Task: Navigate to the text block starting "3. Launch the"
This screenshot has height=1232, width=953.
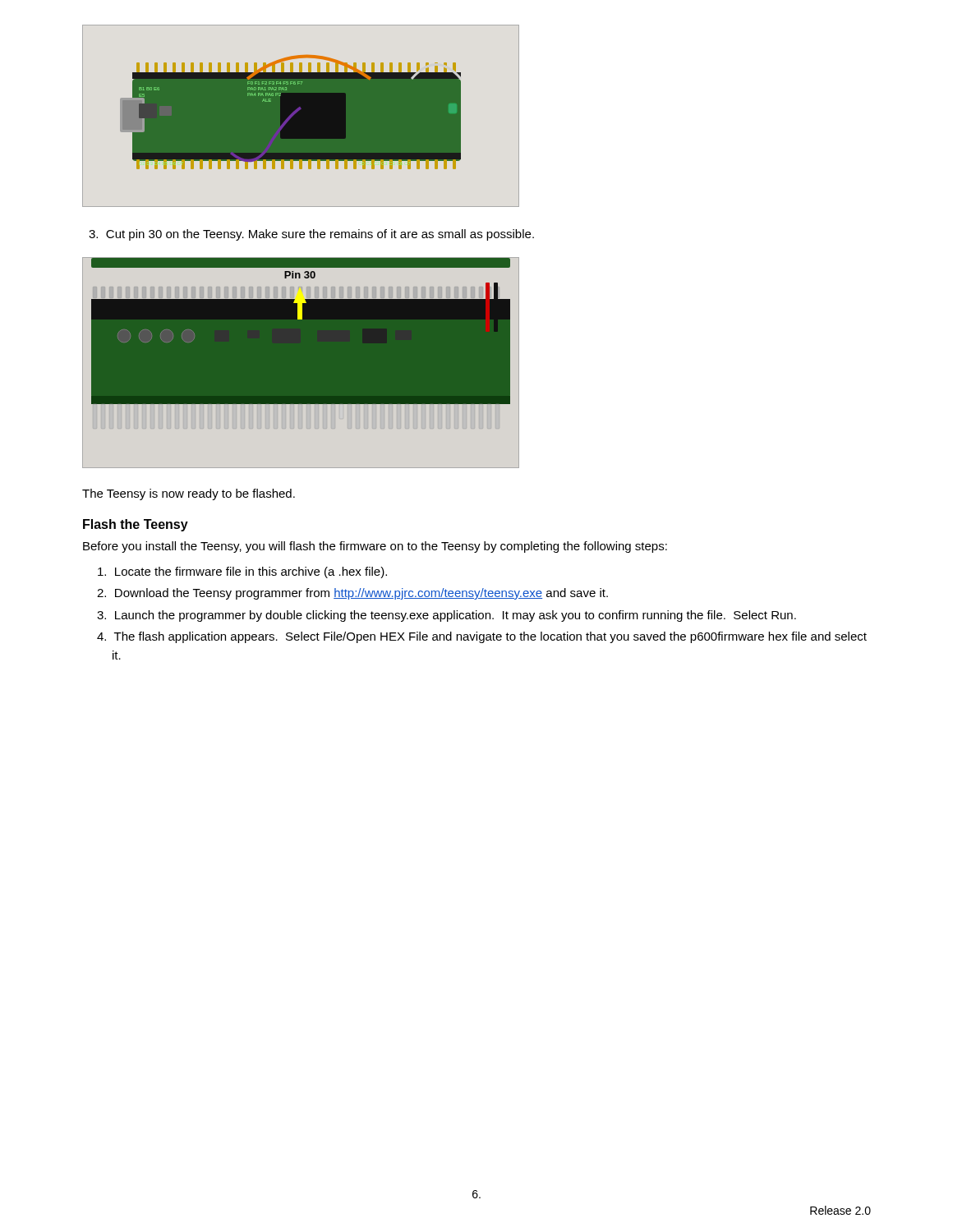Action: click(447, 614)
